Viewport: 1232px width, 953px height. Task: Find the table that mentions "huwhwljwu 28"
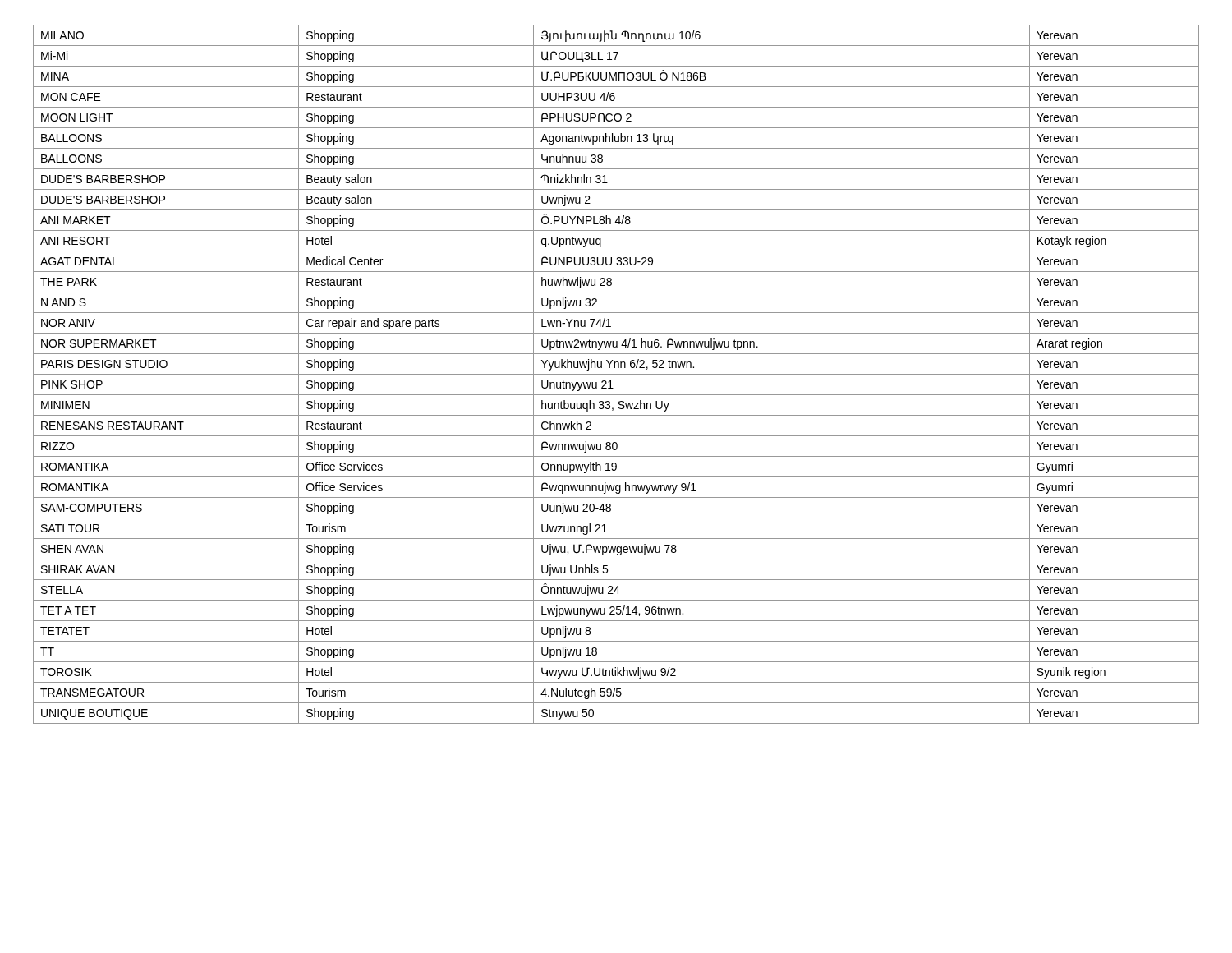pos(616,374)
